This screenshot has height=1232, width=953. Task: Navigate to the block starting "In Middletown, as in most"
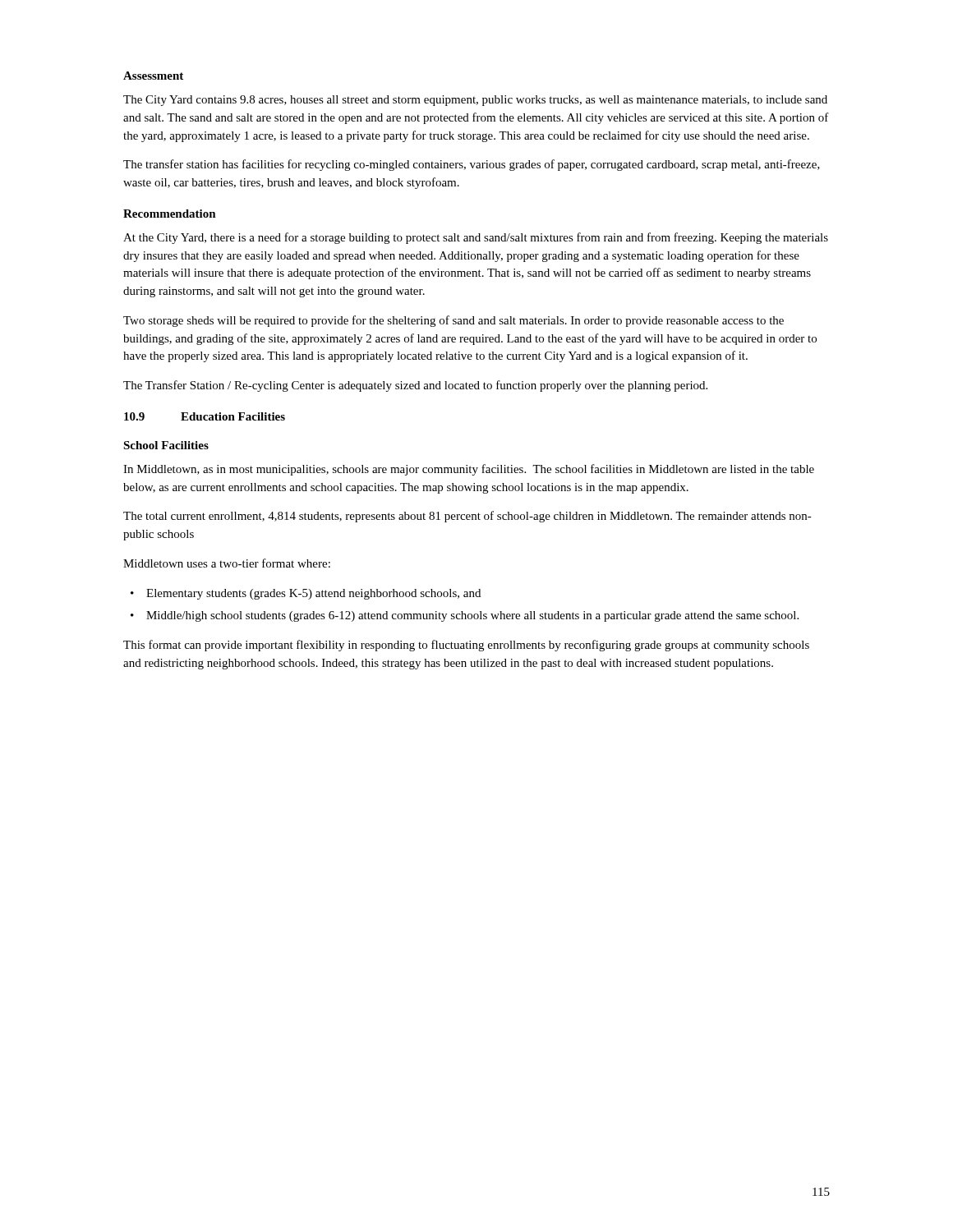(x=469, y=478)
